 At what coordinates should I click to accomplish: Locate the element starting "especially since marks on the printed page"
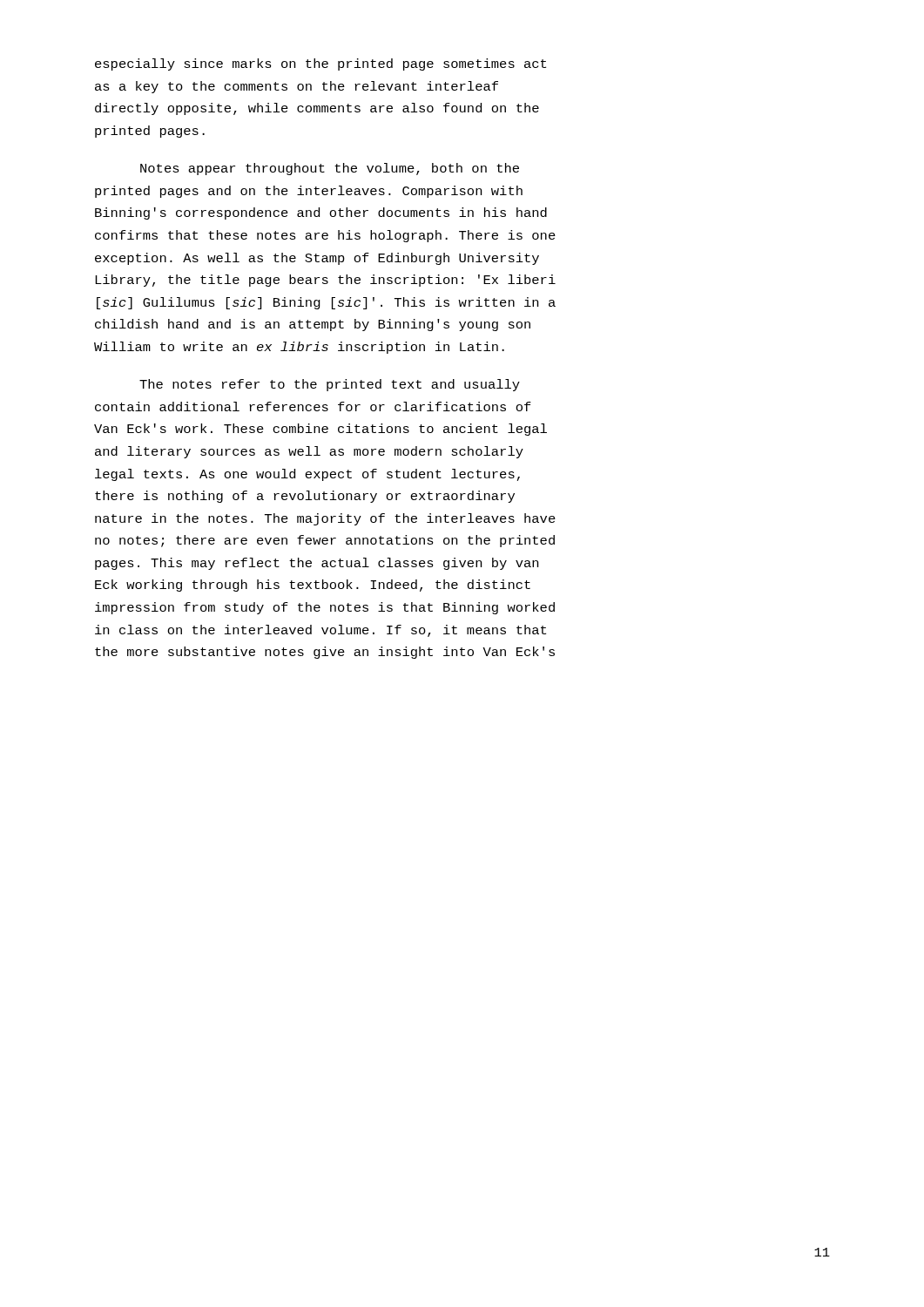tap(321, 98)
